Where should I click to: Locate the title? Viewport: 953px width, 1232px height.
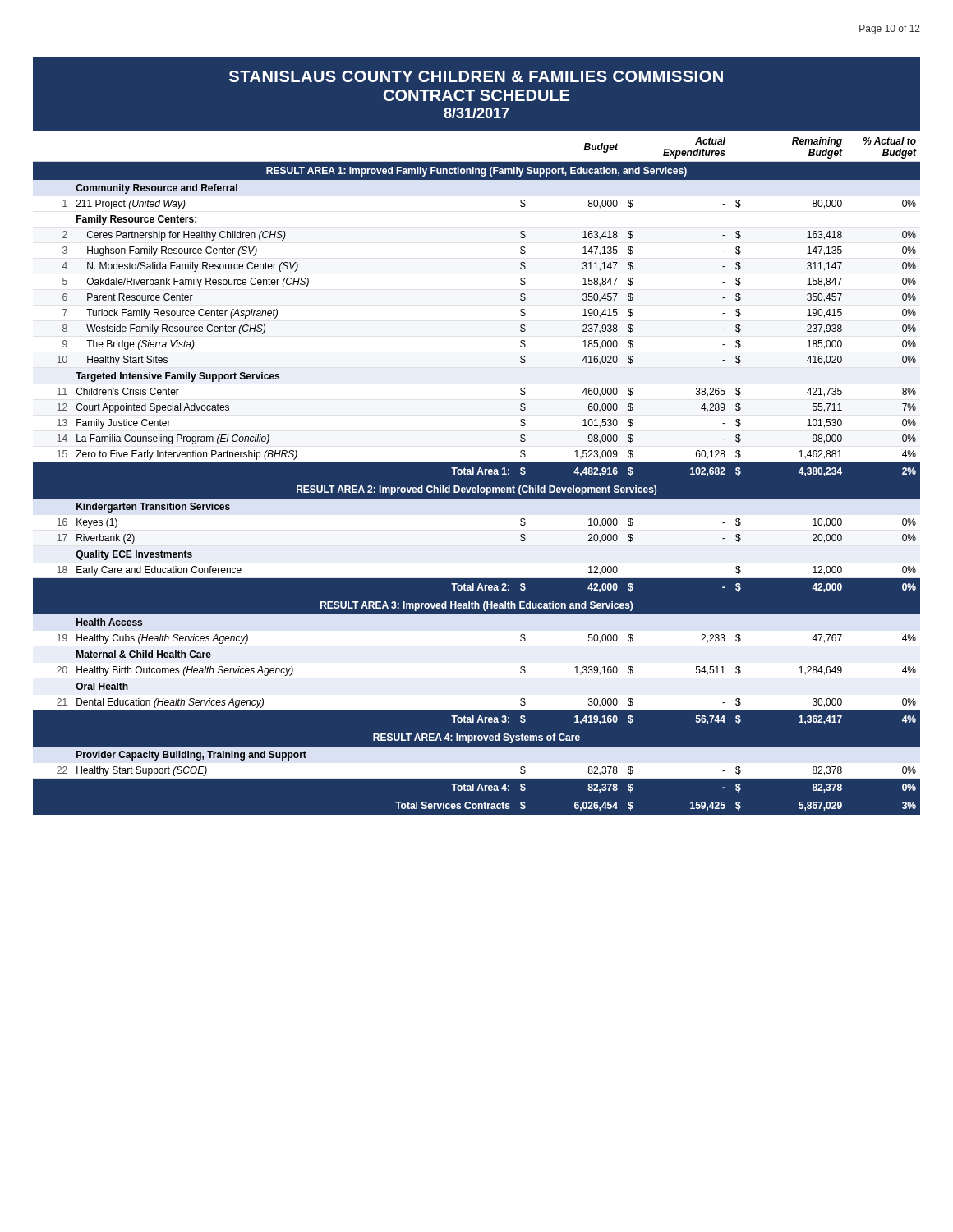click(x=476, y=95)
